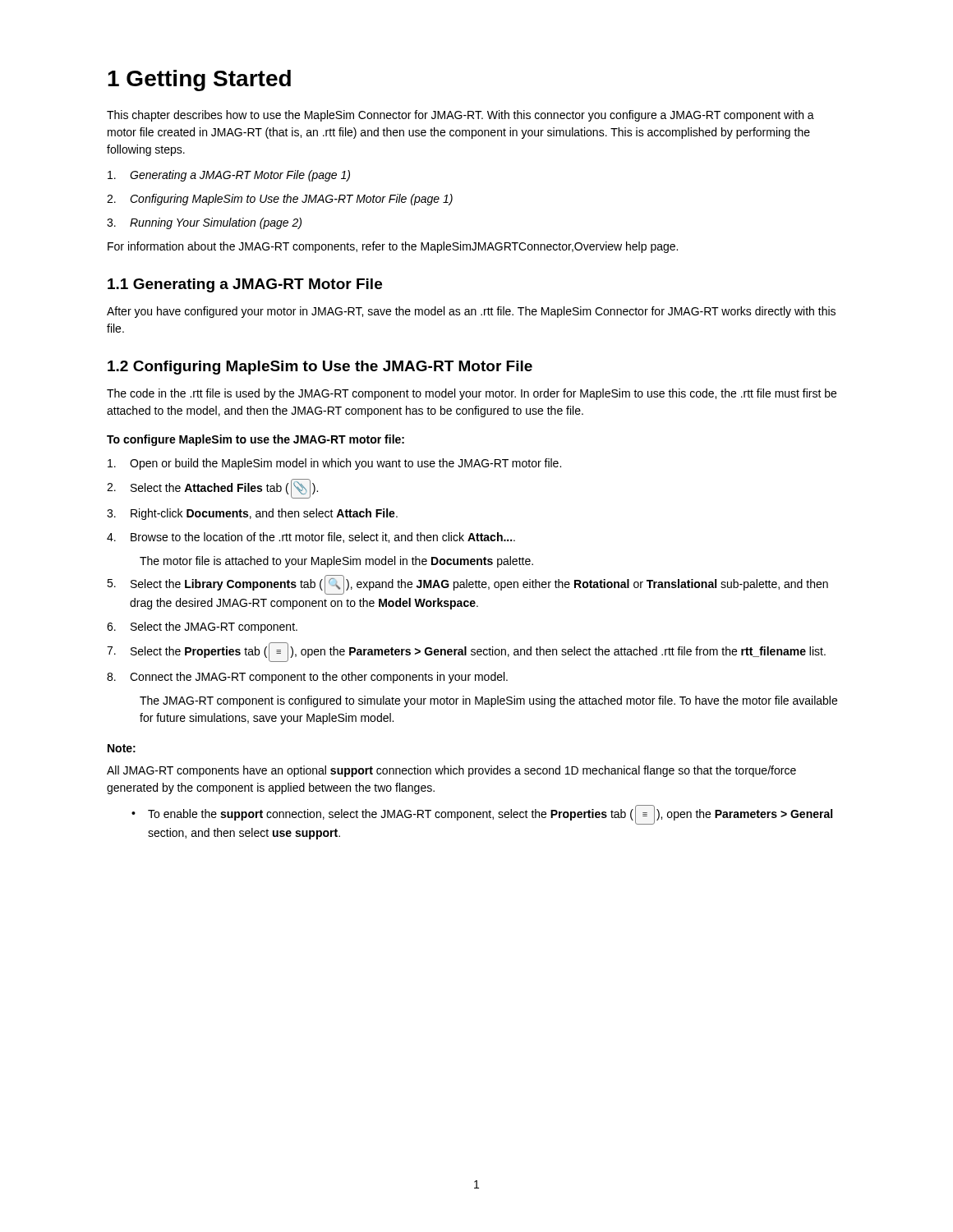
Task: Find the list item containing "3. Running Your Simulation"
Action: [204, 223]
